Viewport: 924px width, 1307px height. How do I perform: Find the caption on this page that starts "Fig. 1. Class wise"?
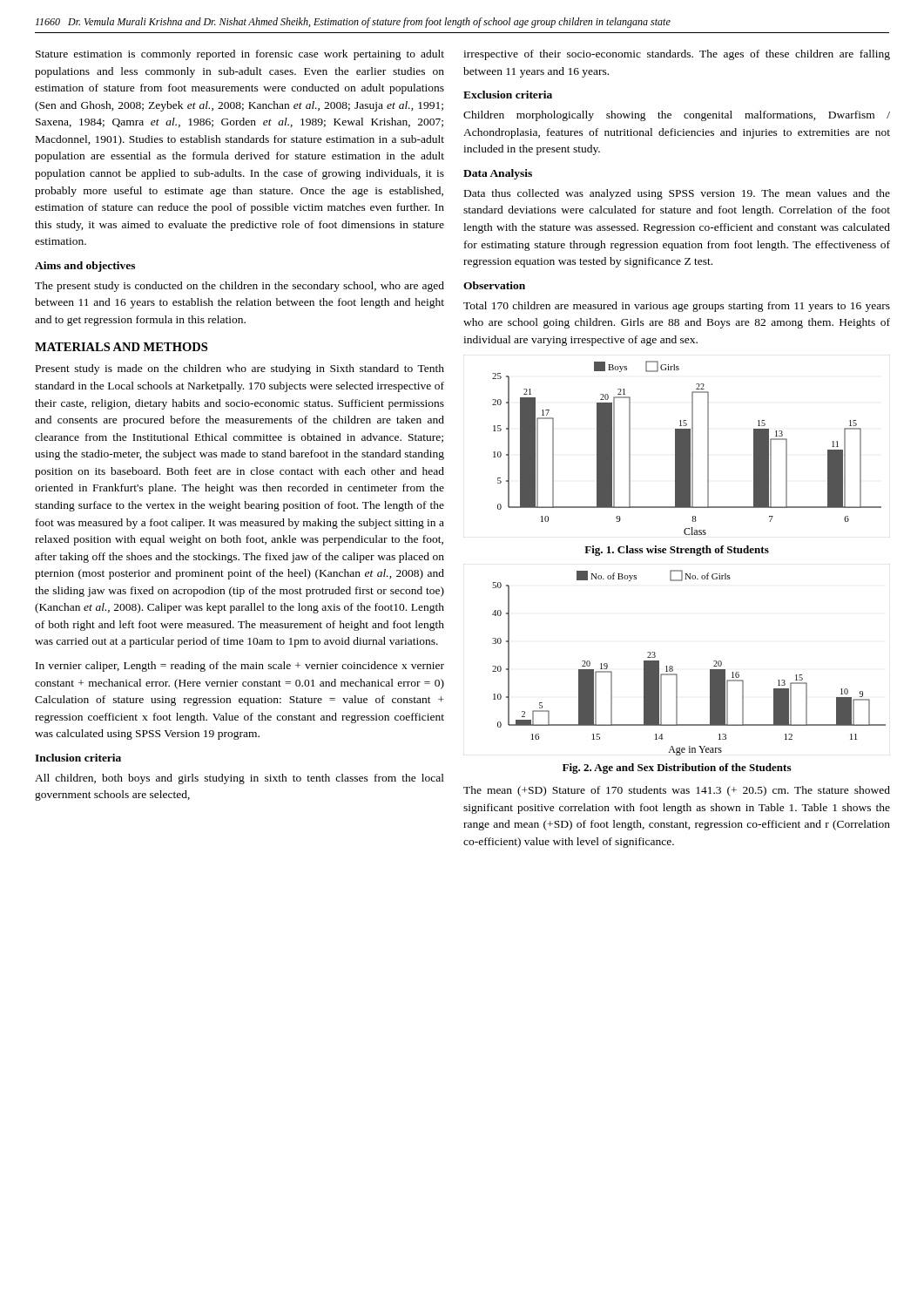[677, 550]
